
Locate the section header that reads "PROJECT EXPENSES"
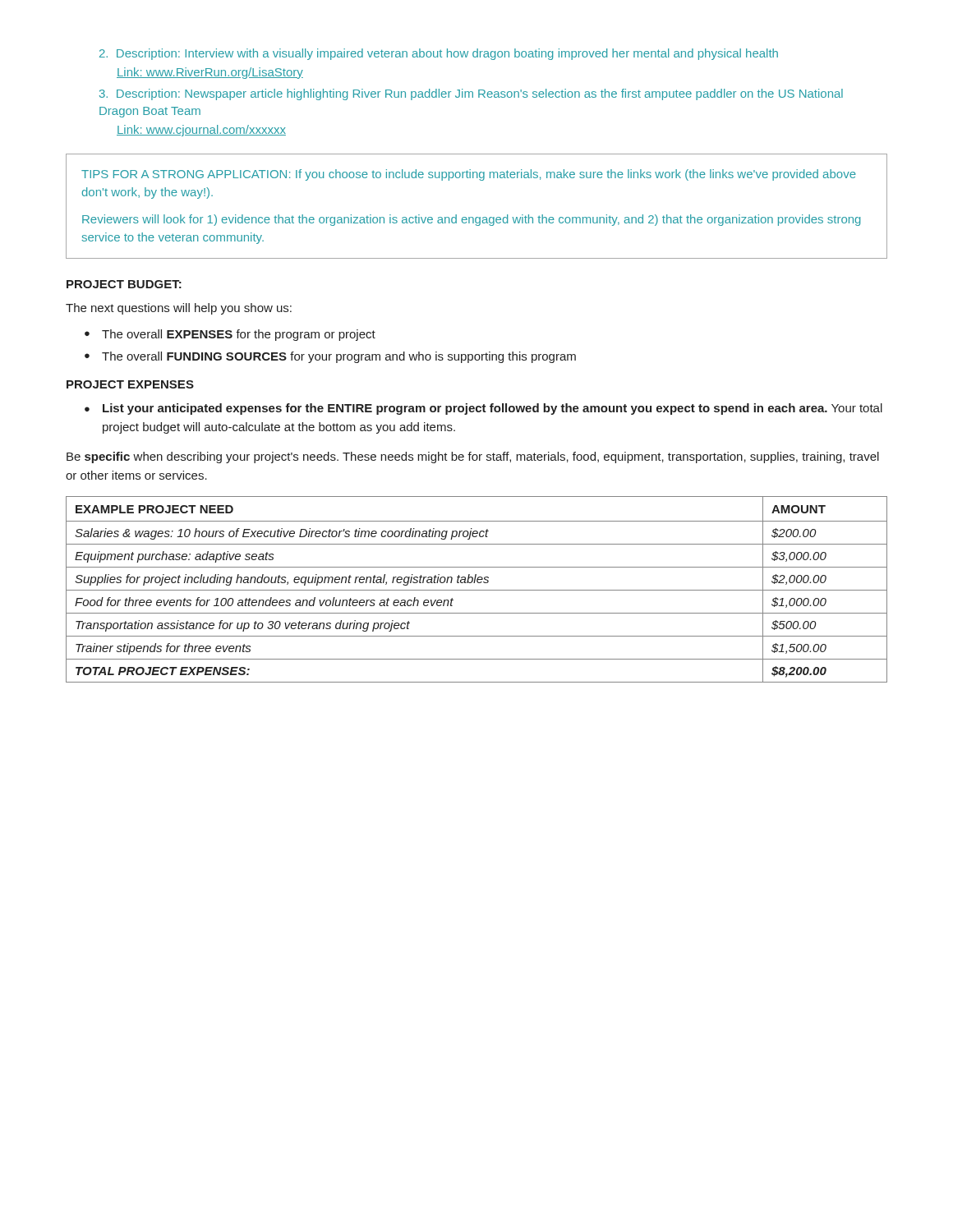[x=130, y=384]
